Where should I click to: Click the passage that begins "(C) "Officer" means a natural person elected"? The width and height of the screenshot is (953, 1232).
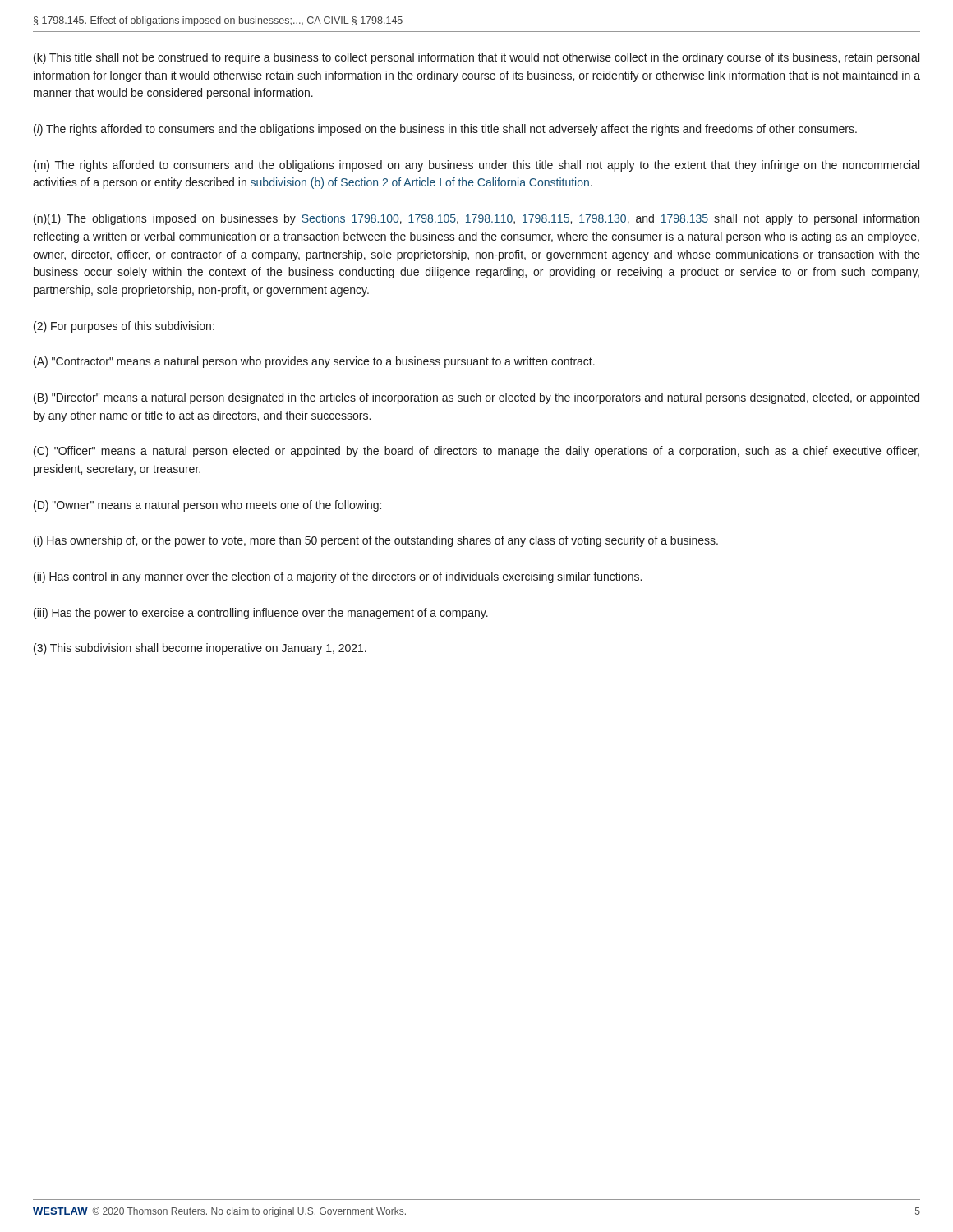pyautogui.click(x=476, y=460)
